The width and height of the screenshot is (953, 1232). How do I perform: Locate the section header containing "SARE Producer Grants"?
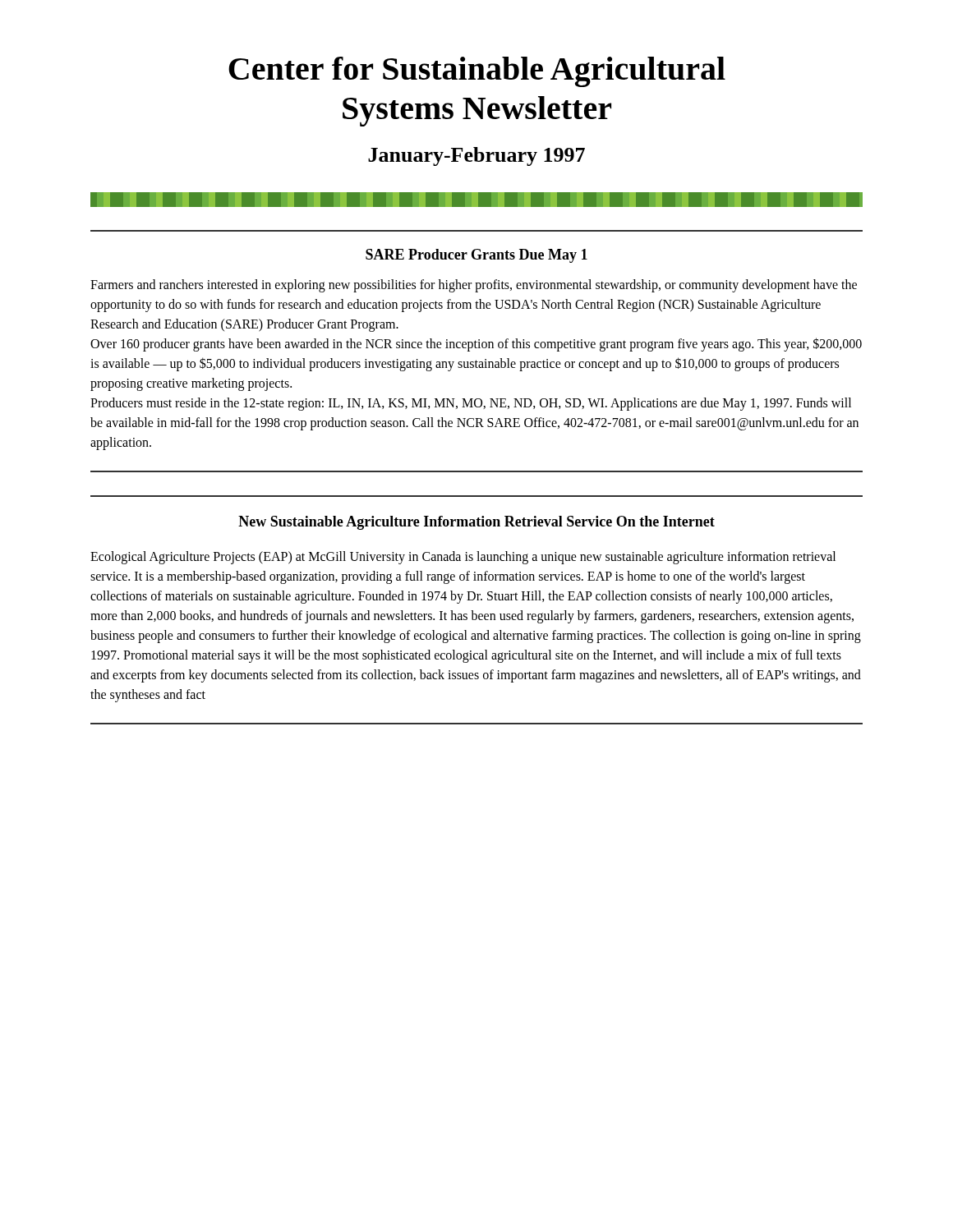coord(476,255)
